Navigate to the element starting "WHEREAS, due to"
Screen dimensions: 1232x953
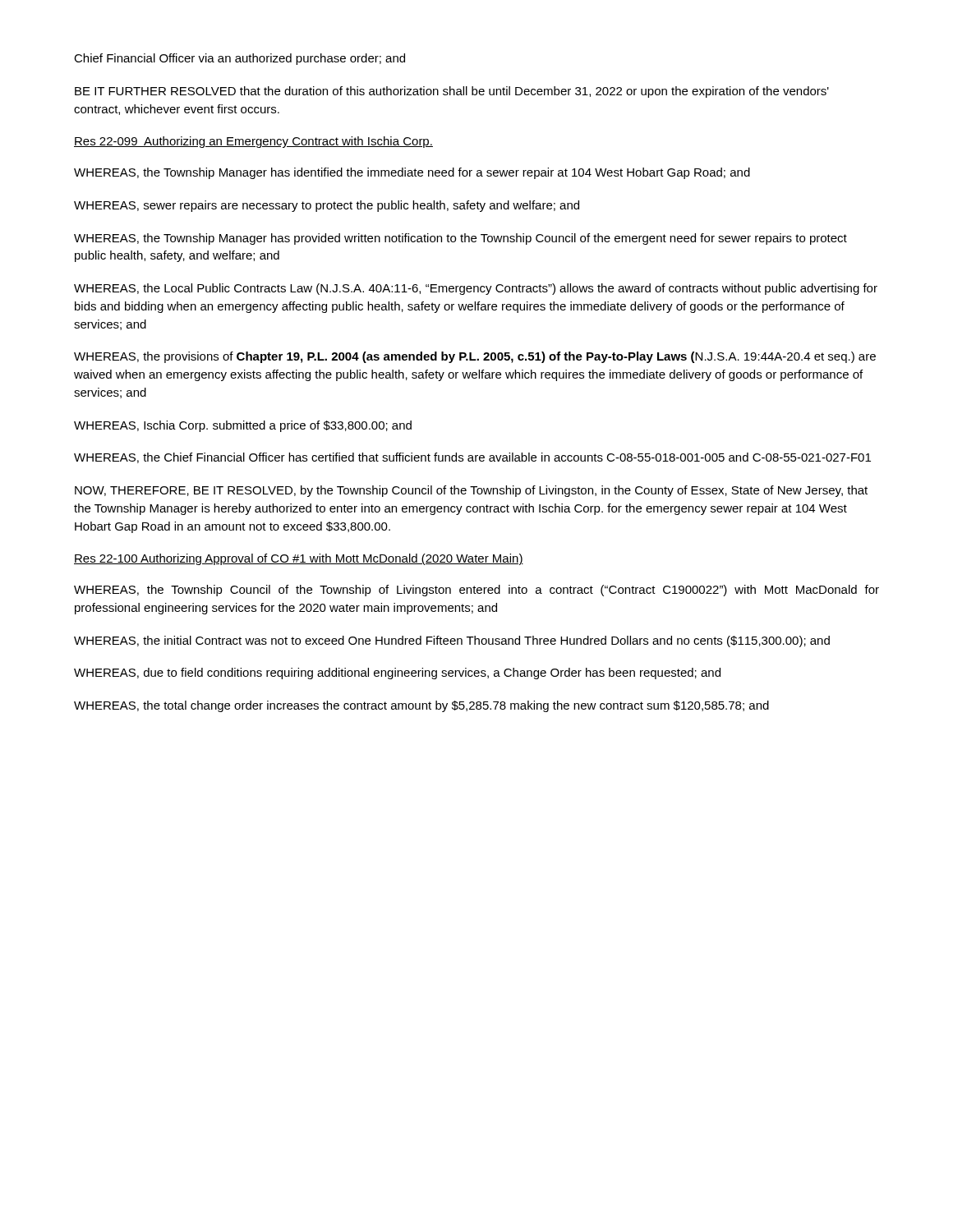tap(398, 672)
